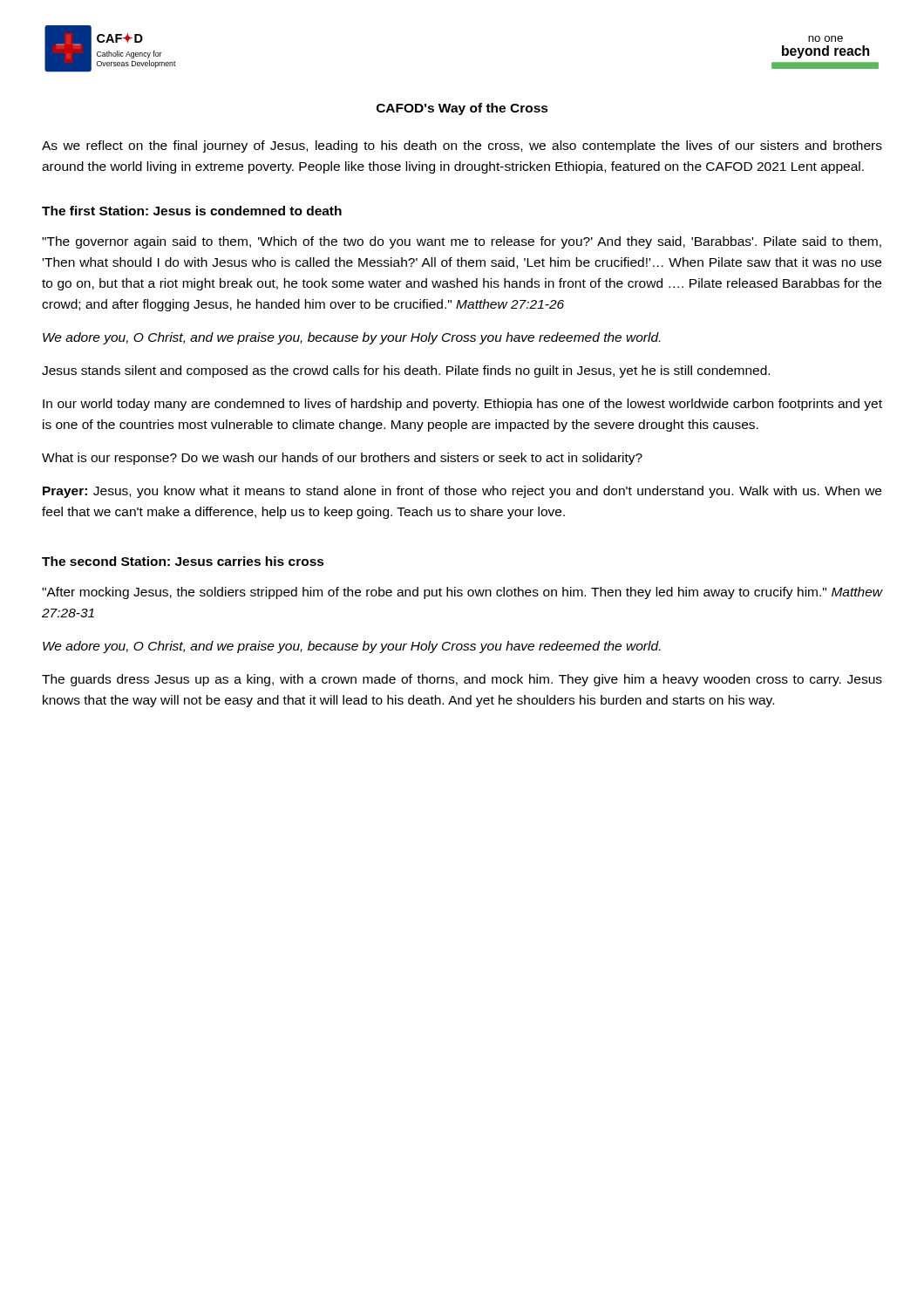Navigate to the text starting ""The governor again said to them,"

point(462,273)
